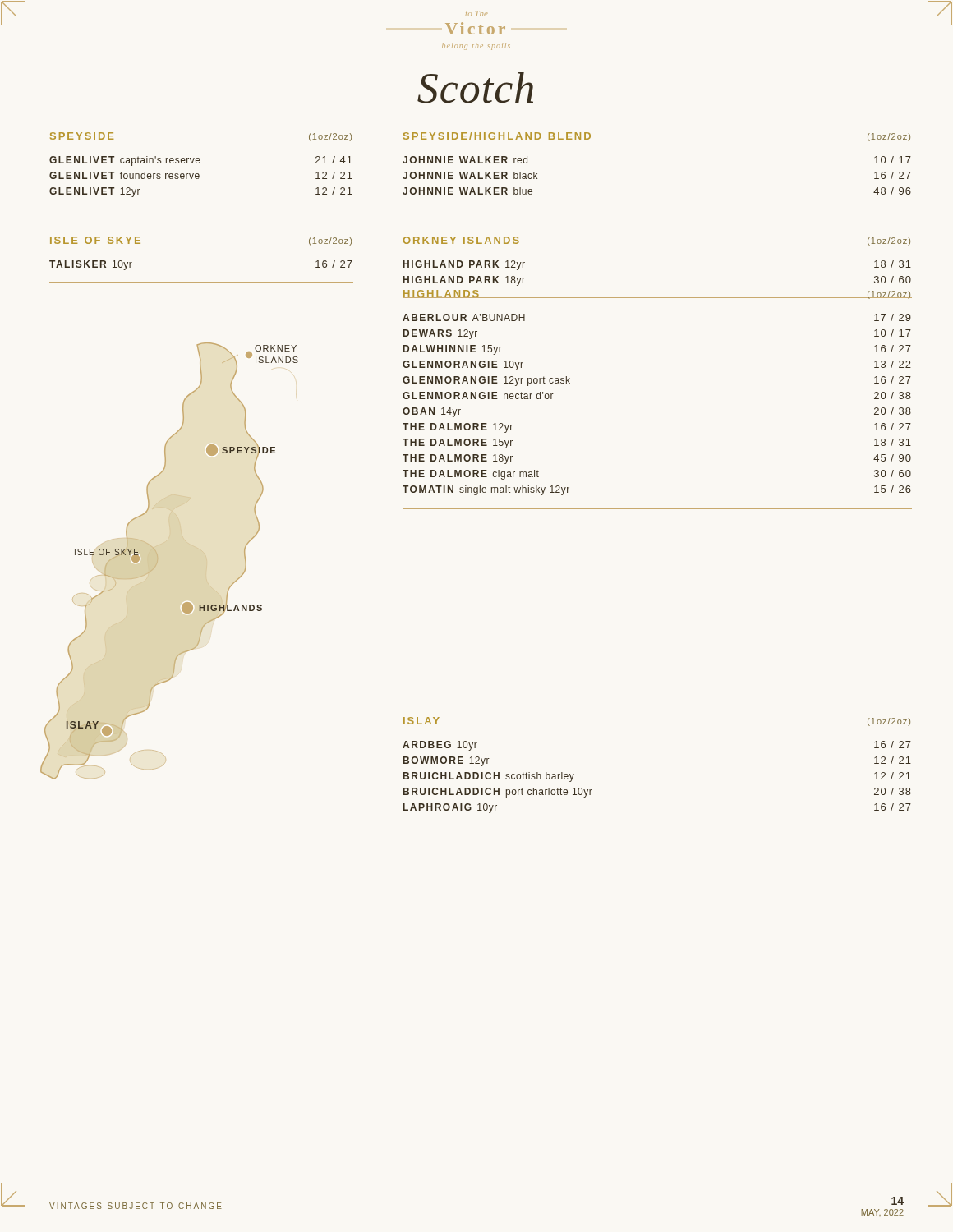The width and height of the screenshot is (953, 1232).
Task: Click on the passage starting "Speyside/Highland Blend (1oz/2oz) JOHNNIE WALKER red"
Action: [502, 136]
